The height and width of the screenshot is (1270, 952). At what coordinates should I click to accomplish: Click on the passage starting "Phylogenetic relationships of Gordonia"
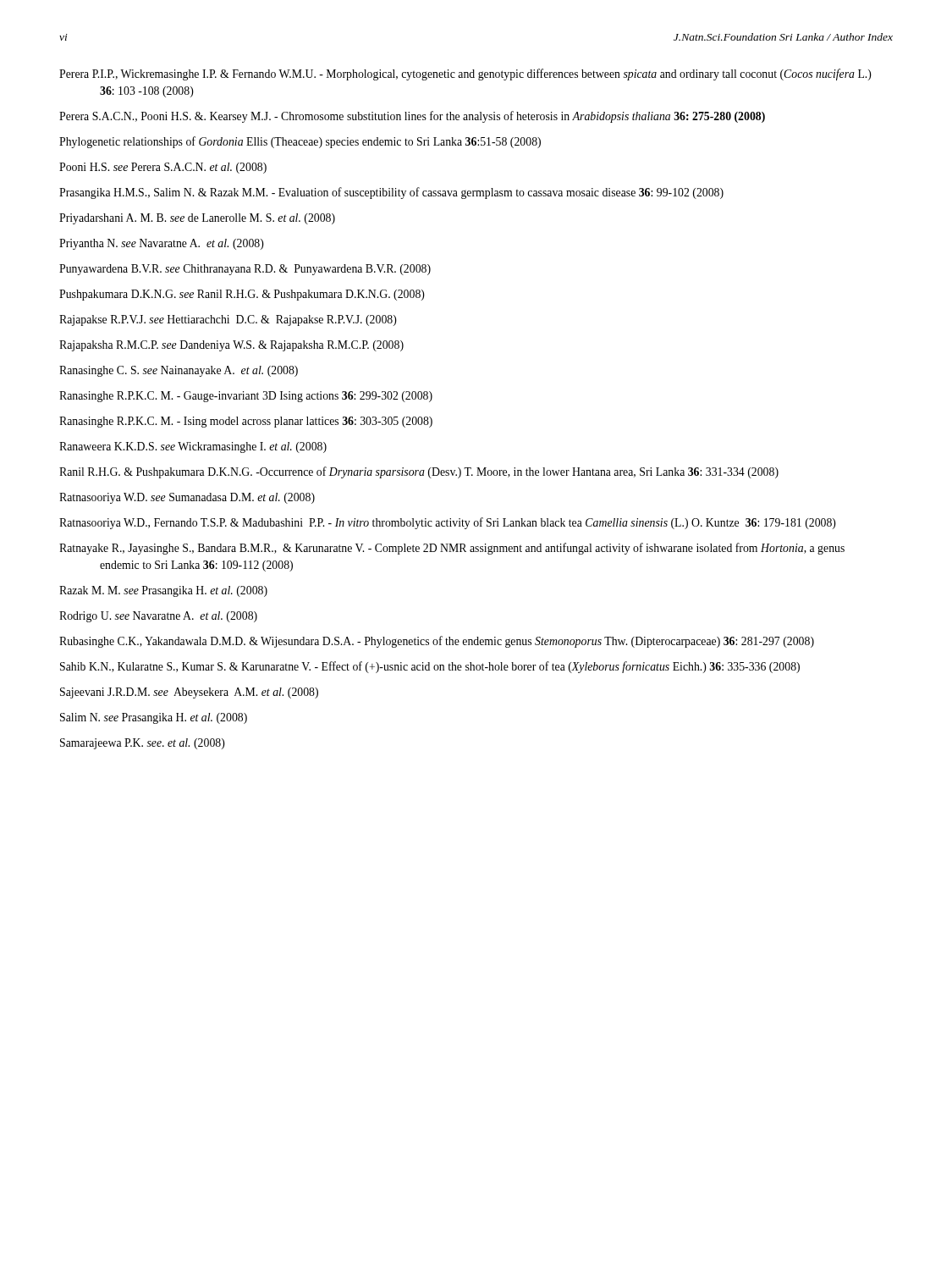(300, 142)
